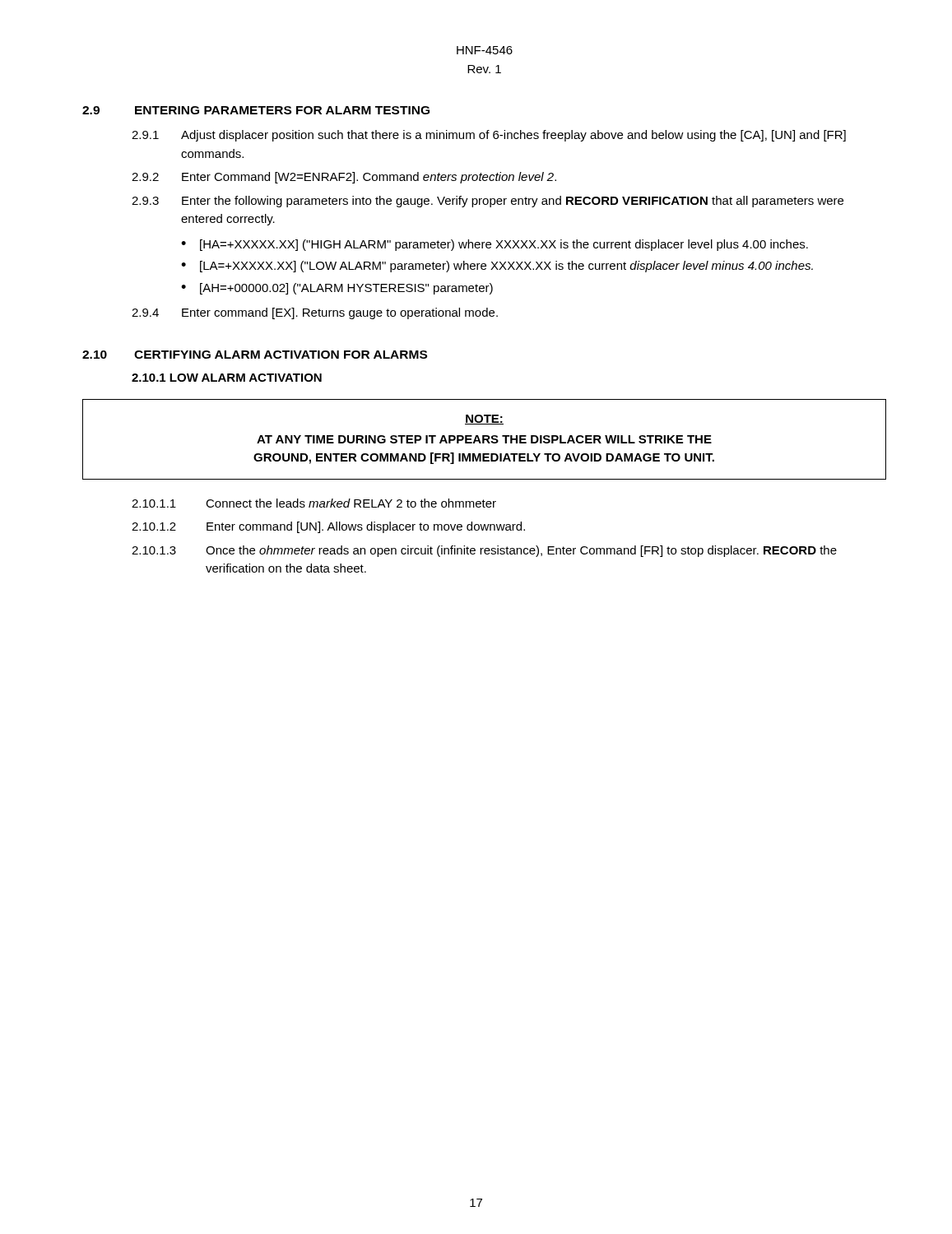Find the block on this page that starts "2.9.2 Enter Command [W2=ENRAF2]. Command enters protection level"

509,177
